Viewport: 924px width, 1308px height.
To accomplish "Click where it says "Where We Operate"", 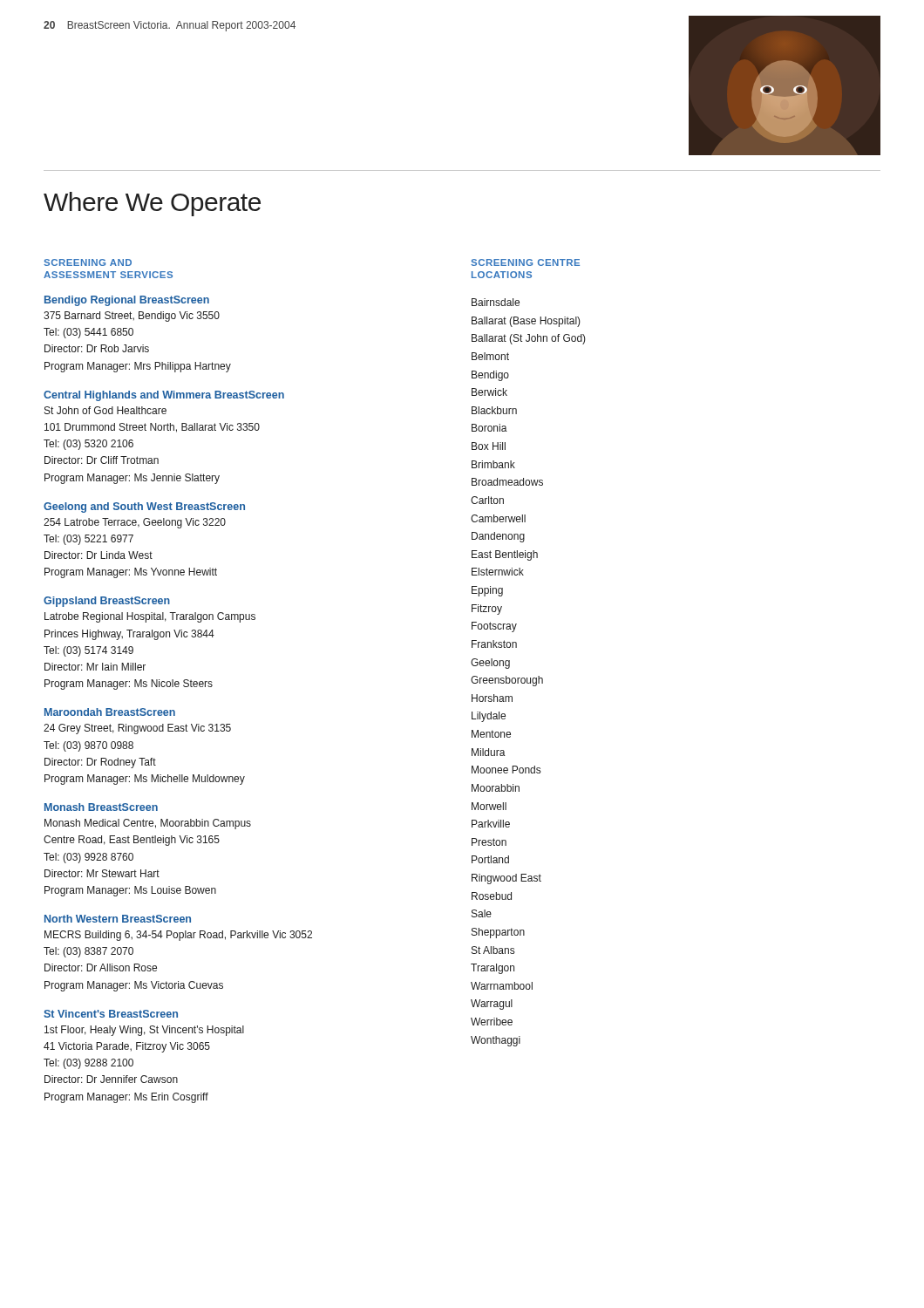I will (x=153, y=202).
